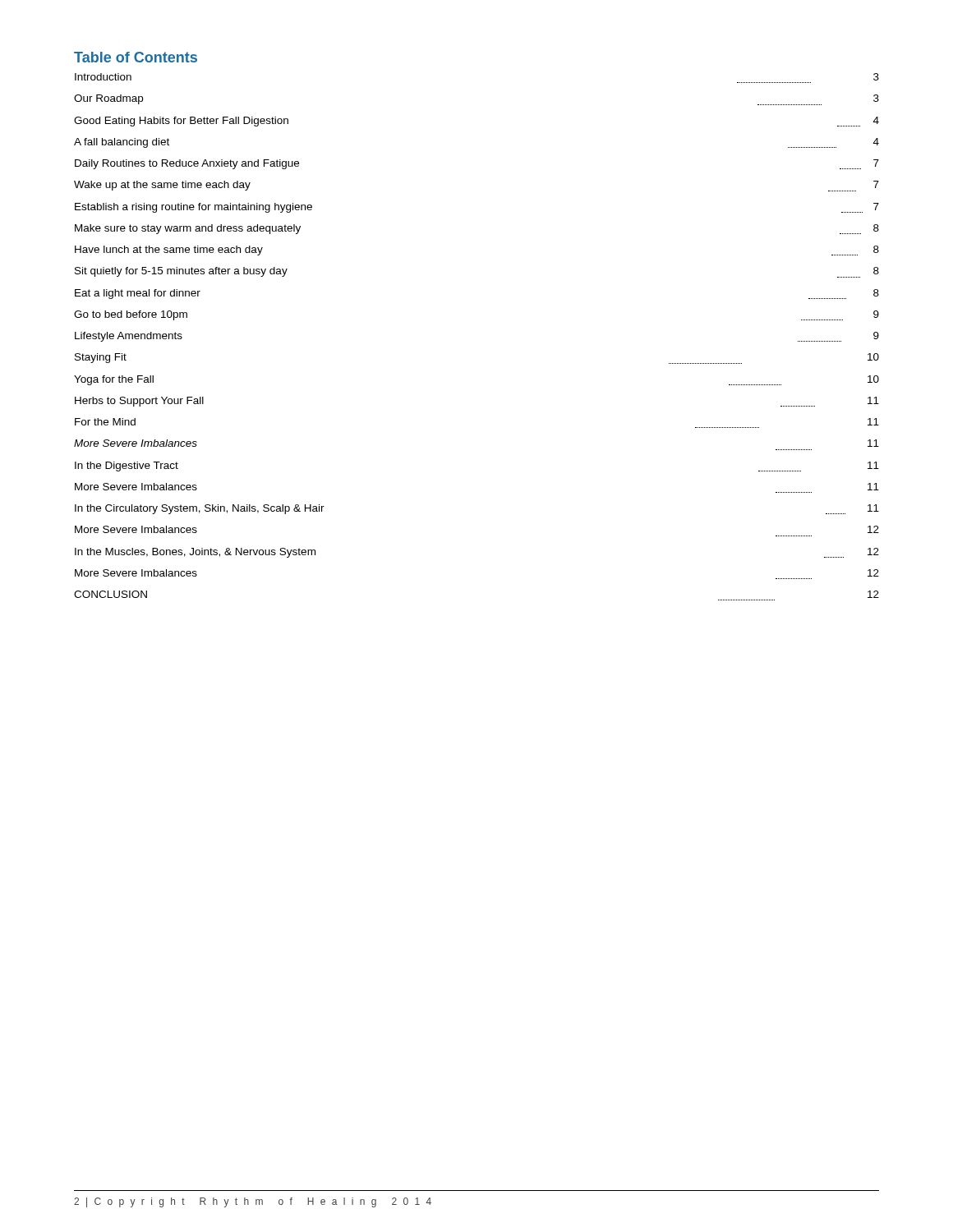This screenshot has height=1232, width=953.
Task: Find the list item containing "Go to bed before 10pm 9"
Action: click(x=130, y=315)
